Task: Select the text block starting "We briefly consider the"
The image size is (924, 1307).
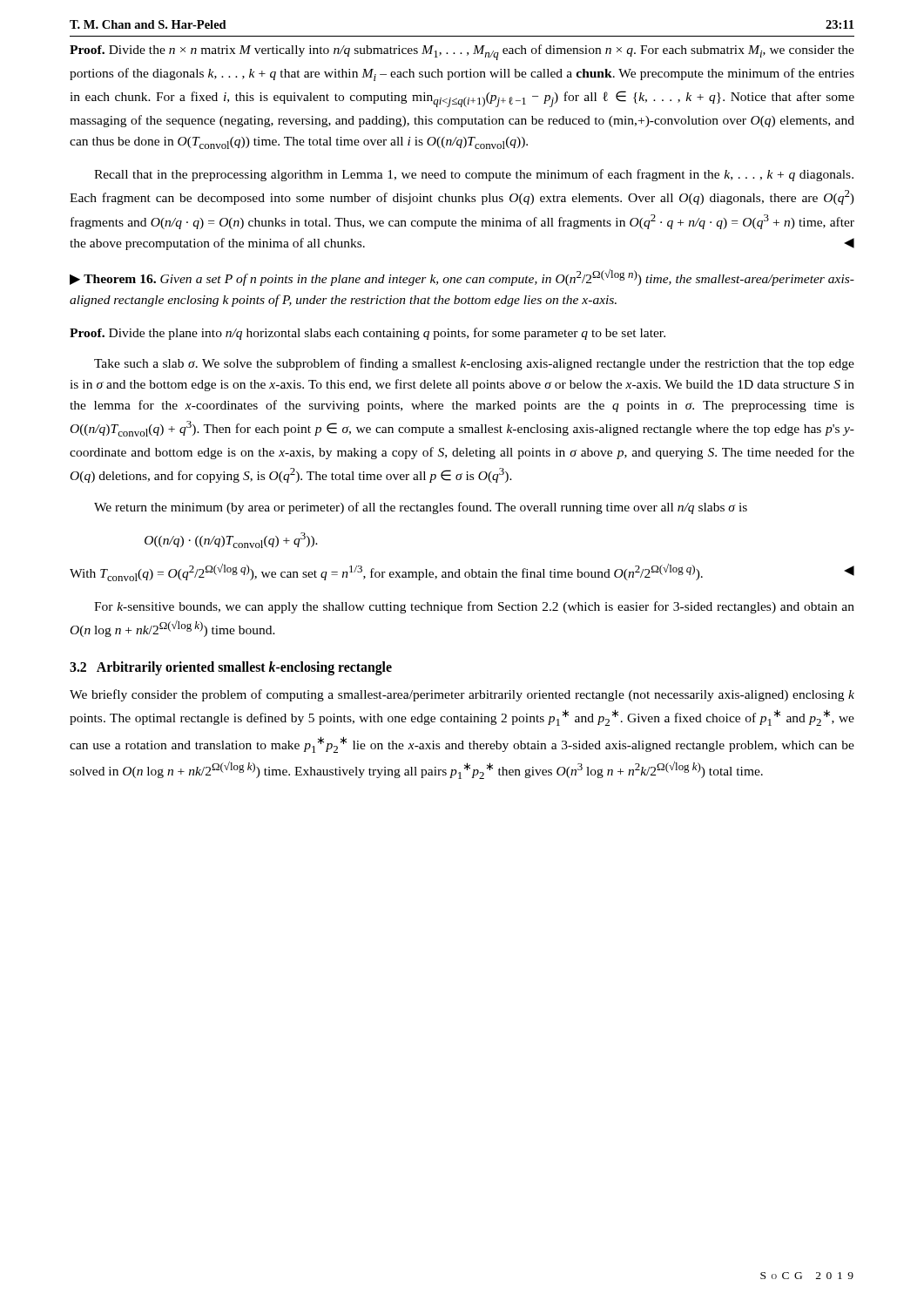Action: [462, 734]
